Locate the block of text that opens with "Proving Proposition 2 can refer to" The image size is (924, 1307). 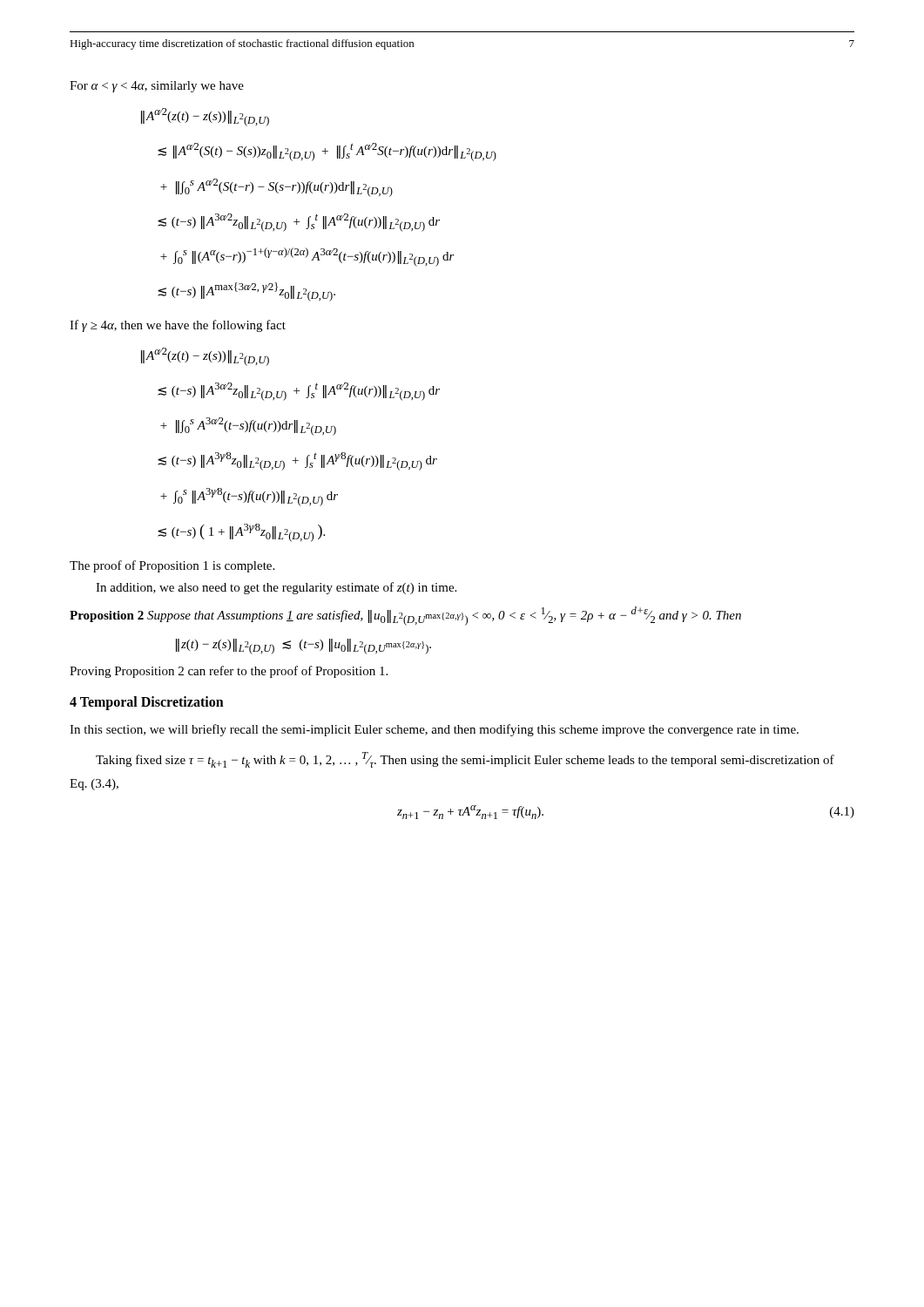coord(229,671)
